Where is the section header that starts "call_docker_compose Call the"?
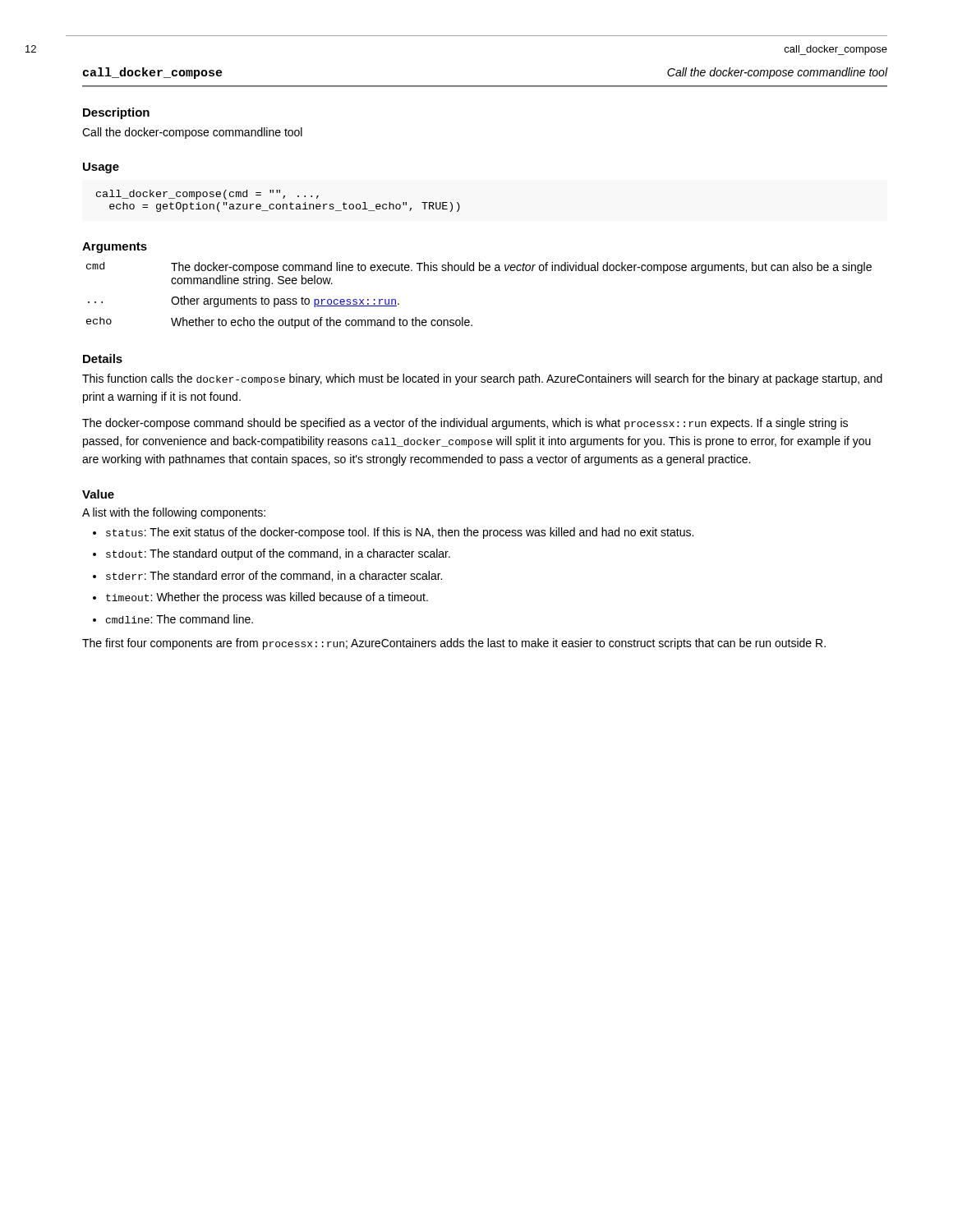Viewport: 953px width, 1232px height. (149, 73)
